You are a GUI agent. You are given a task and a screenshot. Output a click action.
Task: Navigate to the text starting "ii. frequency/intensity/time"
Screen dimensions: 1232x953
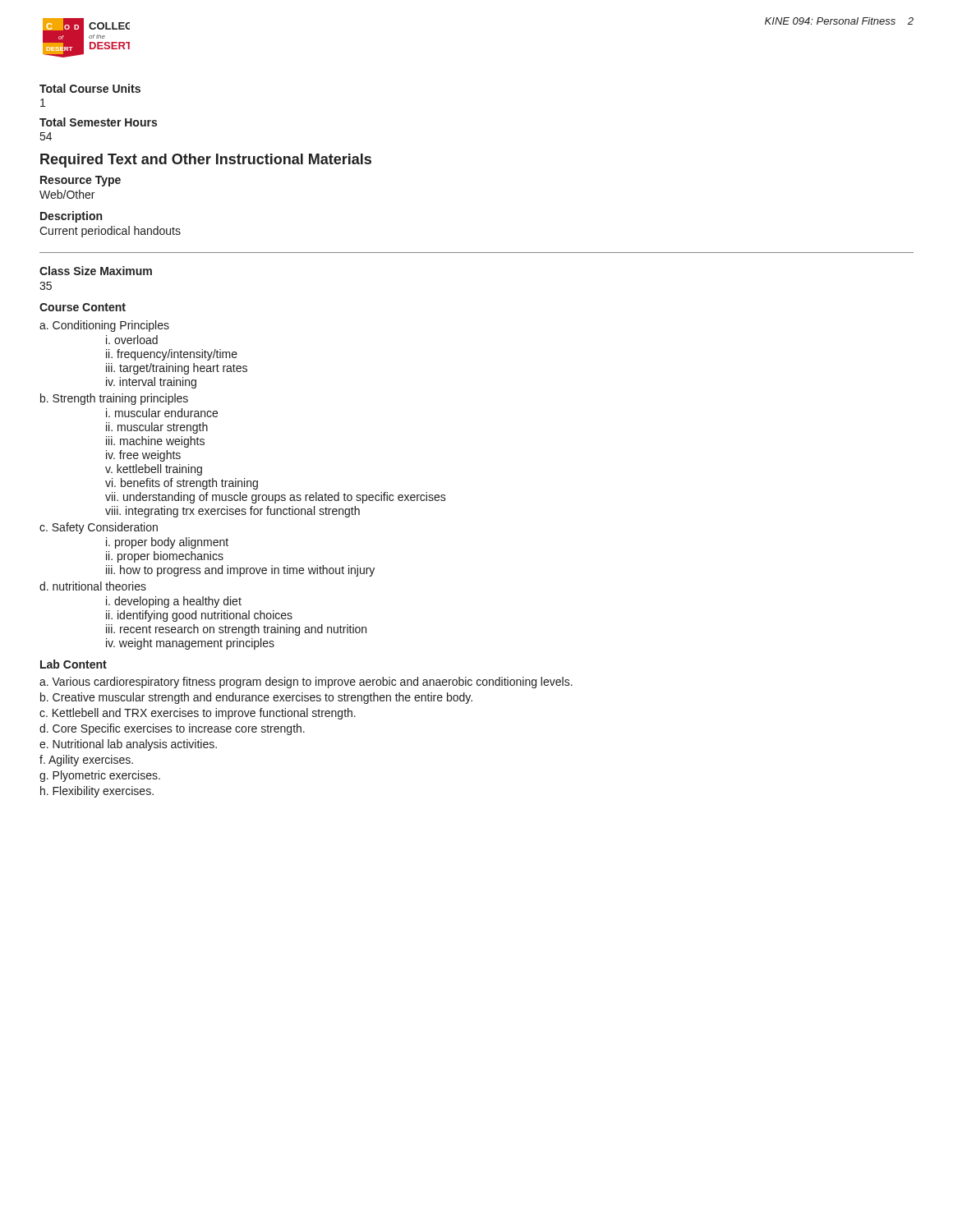(x=171, y=354)
